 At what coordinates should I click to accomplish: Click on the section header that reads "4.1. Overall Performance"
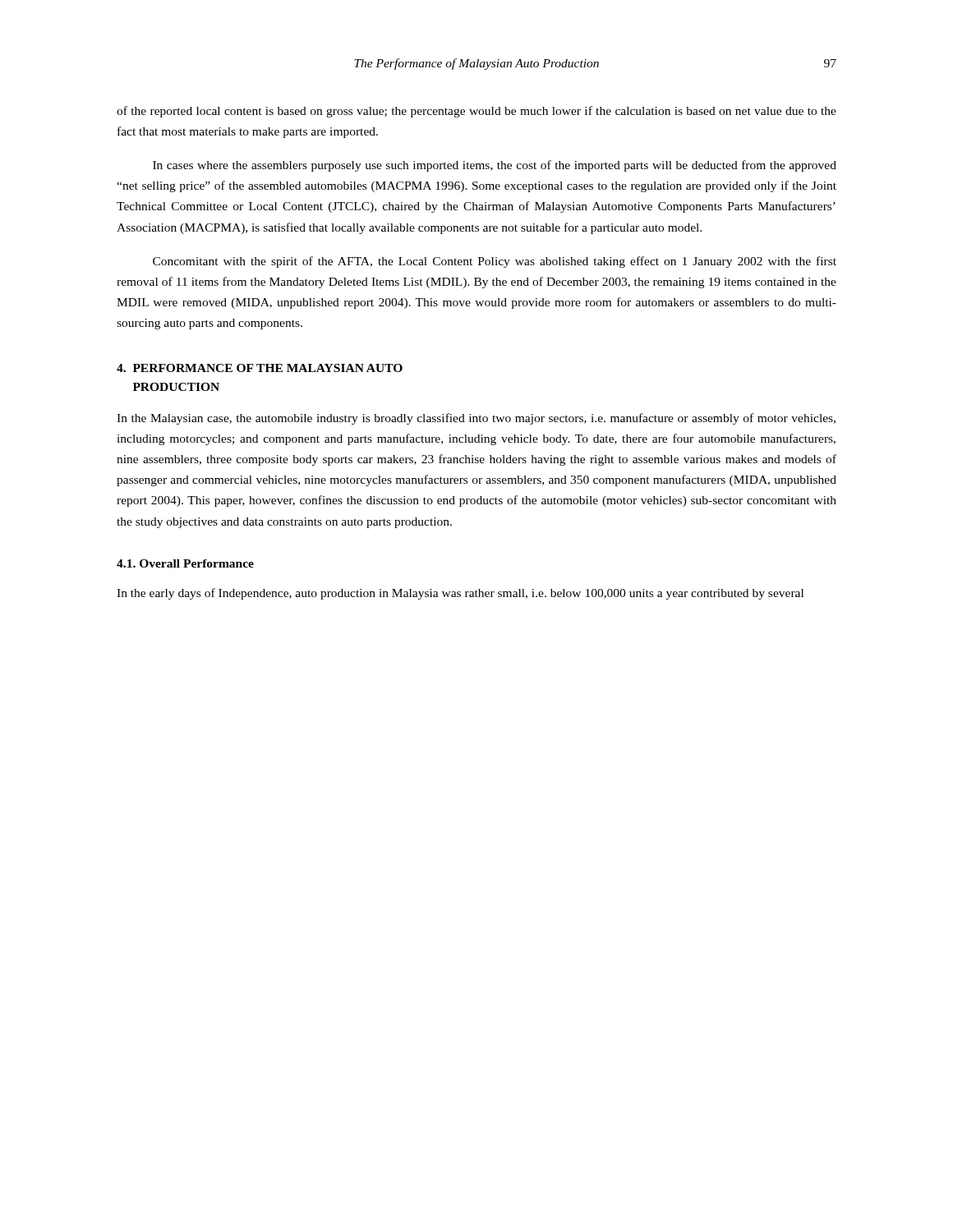[185, 563]
